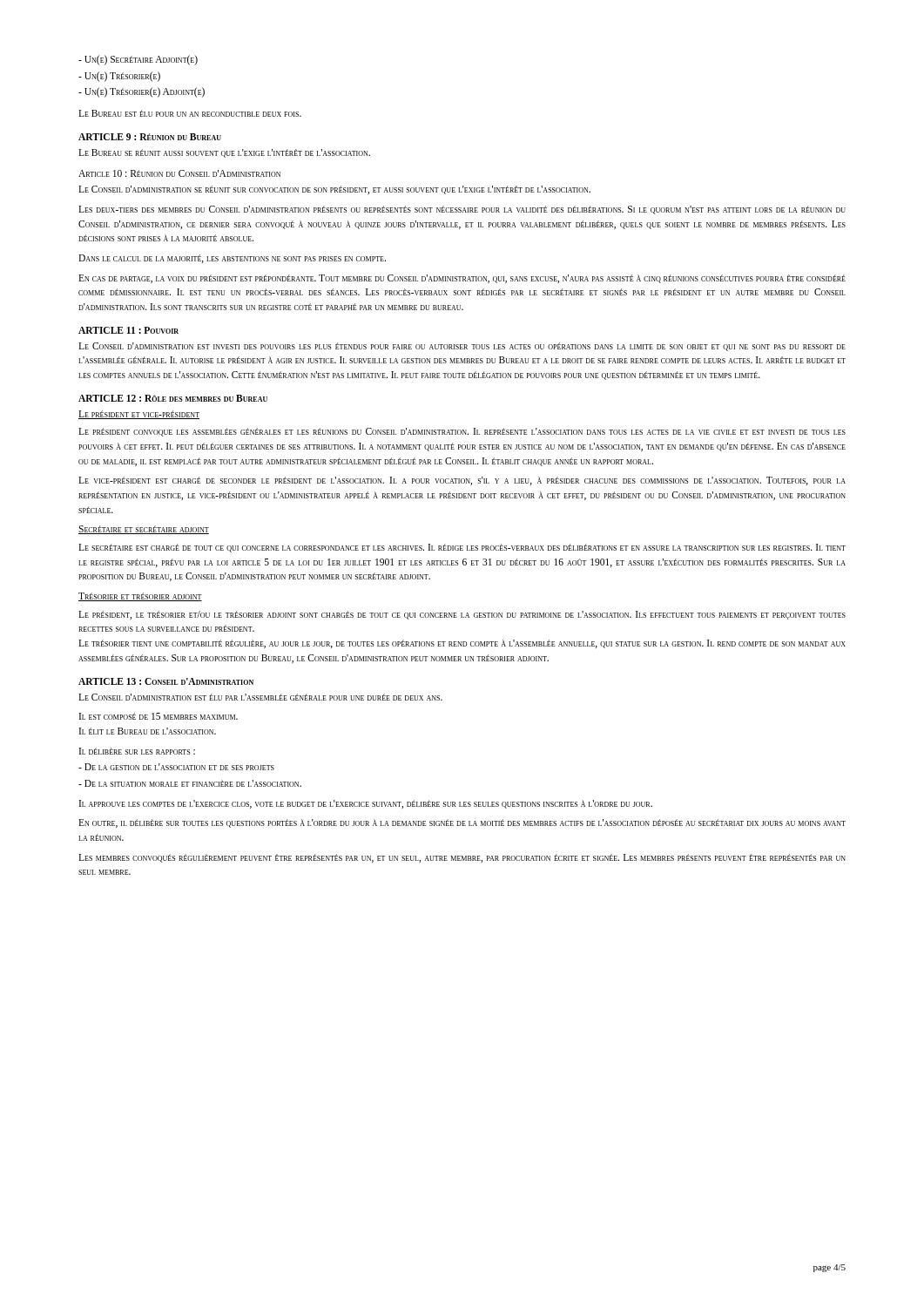Click the section header that begins "ARTICLE 12 : Rôle des membres"
924x1307 pixels.
pos(173,398)
